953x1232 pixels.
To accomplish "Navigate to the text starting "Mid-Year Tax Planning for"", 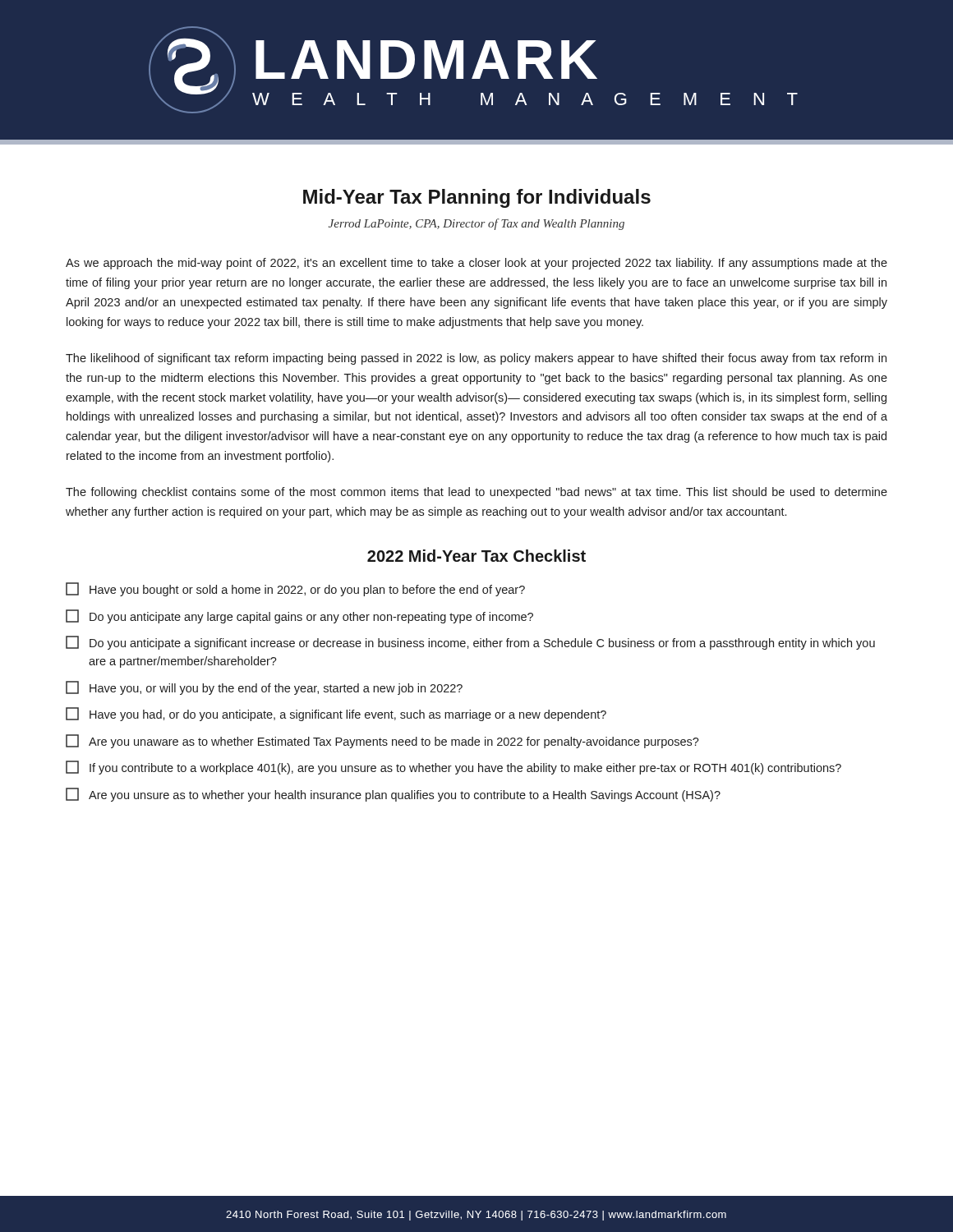I will [476, 197].
